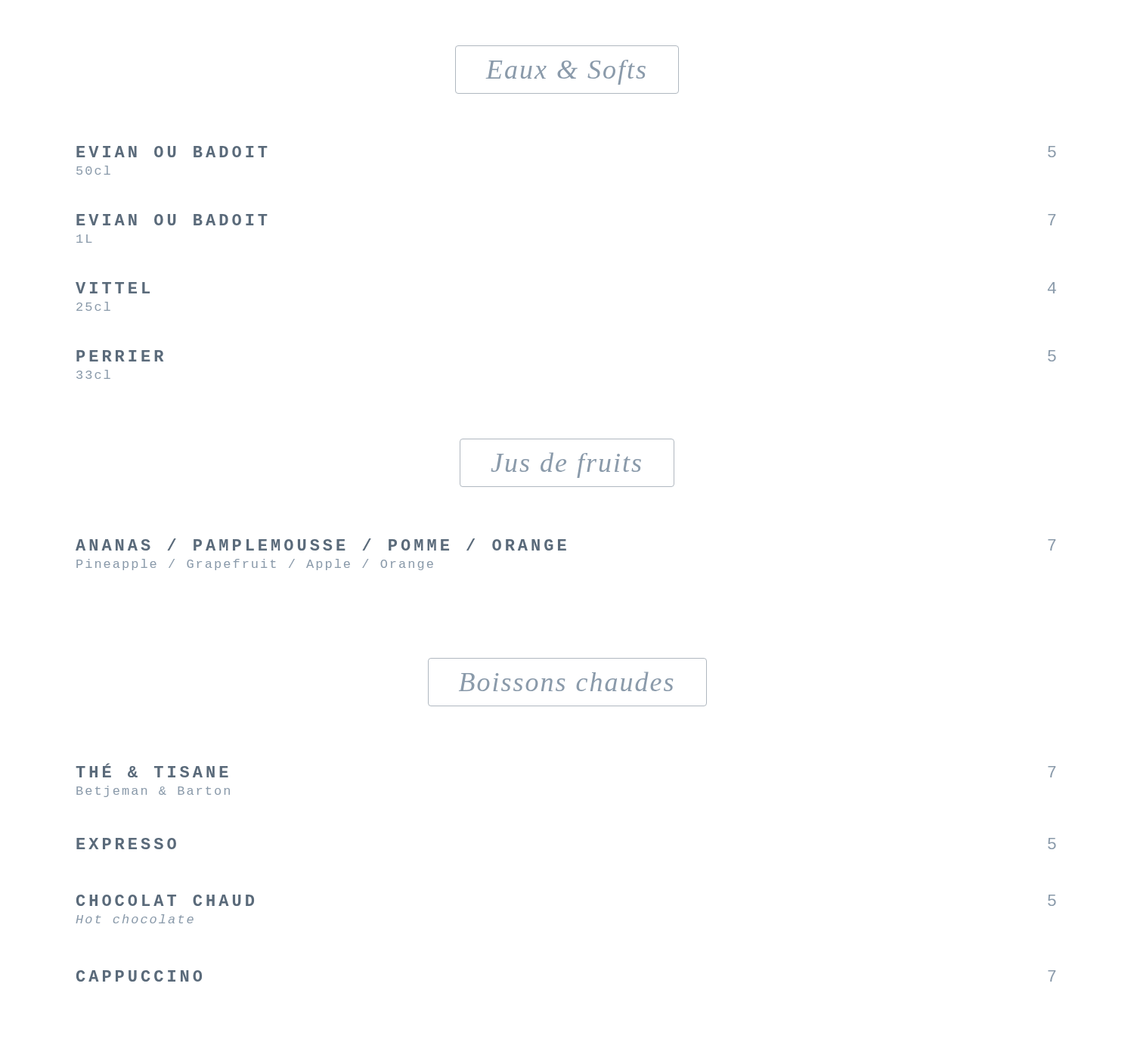Locate the title with the text "Jus de fruits"
Viewport: 1134px width, 1064px height.
(x=567, y=463)
